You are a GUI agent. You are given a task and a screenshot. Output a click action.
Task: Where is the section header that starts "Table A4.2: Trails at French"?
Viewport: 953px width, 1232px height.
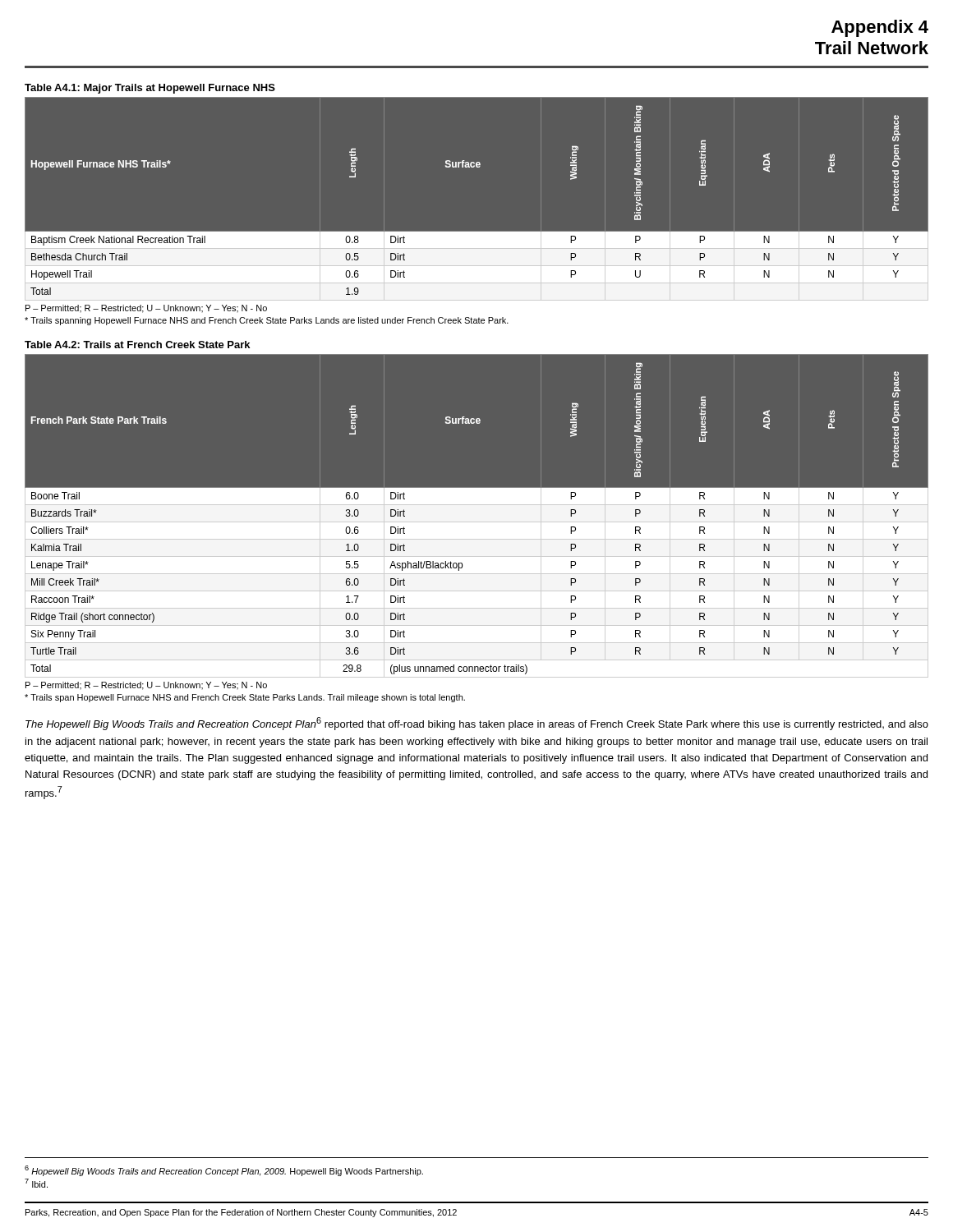[x=137, y=344]
